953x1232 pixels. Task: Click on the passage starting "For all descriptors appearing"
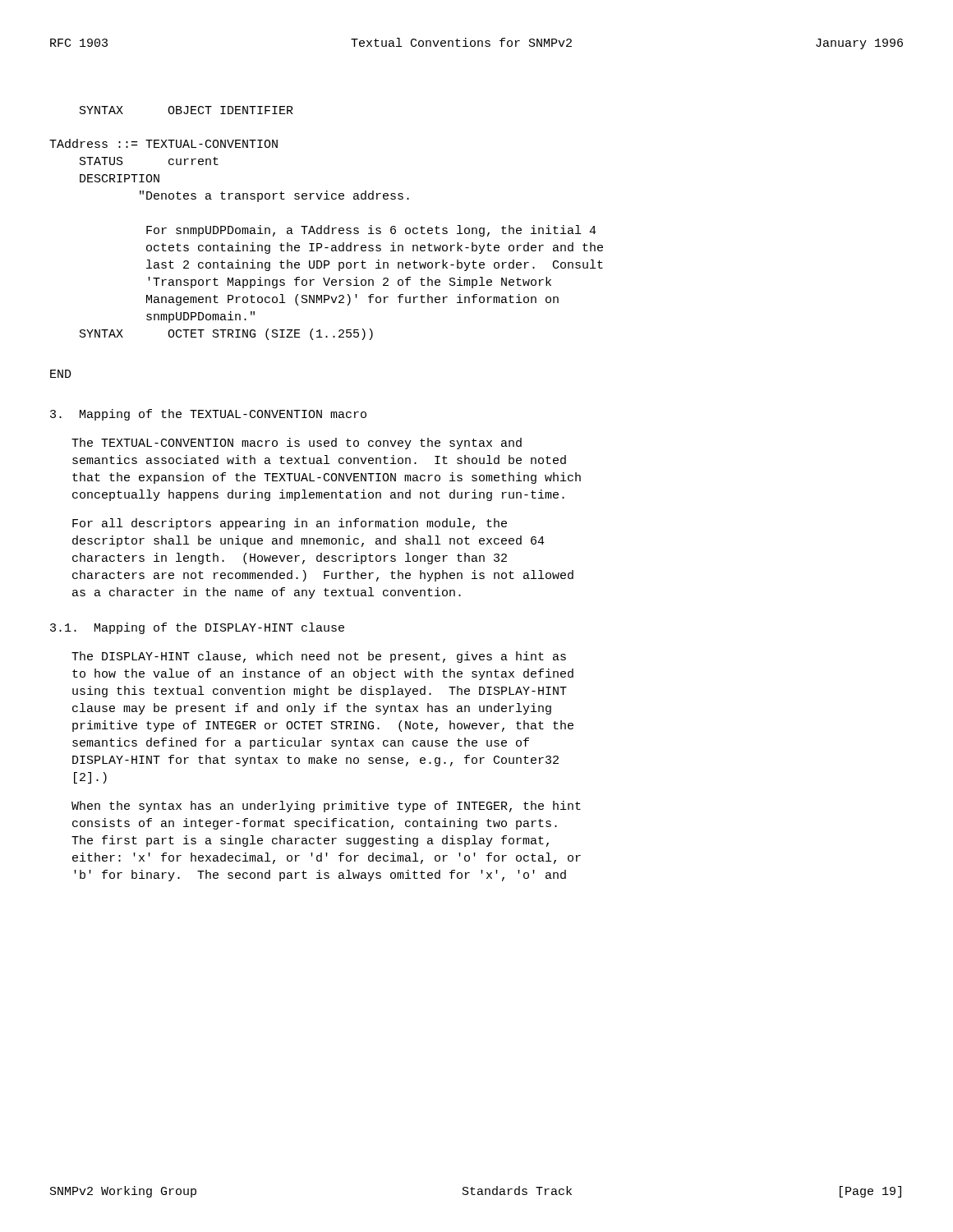(312, 559)
